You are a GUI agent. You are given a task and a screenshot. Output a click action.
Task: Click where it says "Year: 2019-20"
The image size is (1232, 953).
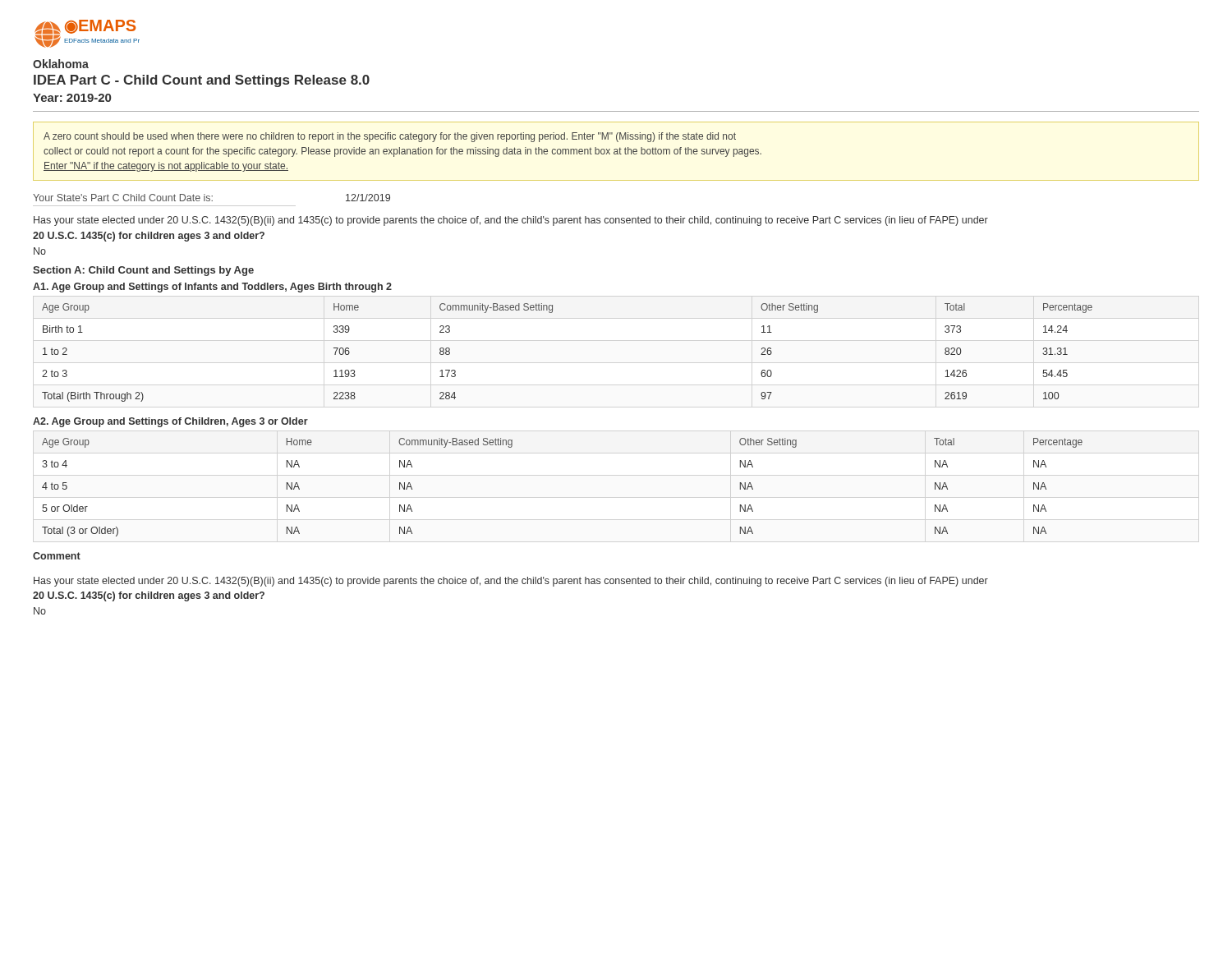click(x=72, y=97)
